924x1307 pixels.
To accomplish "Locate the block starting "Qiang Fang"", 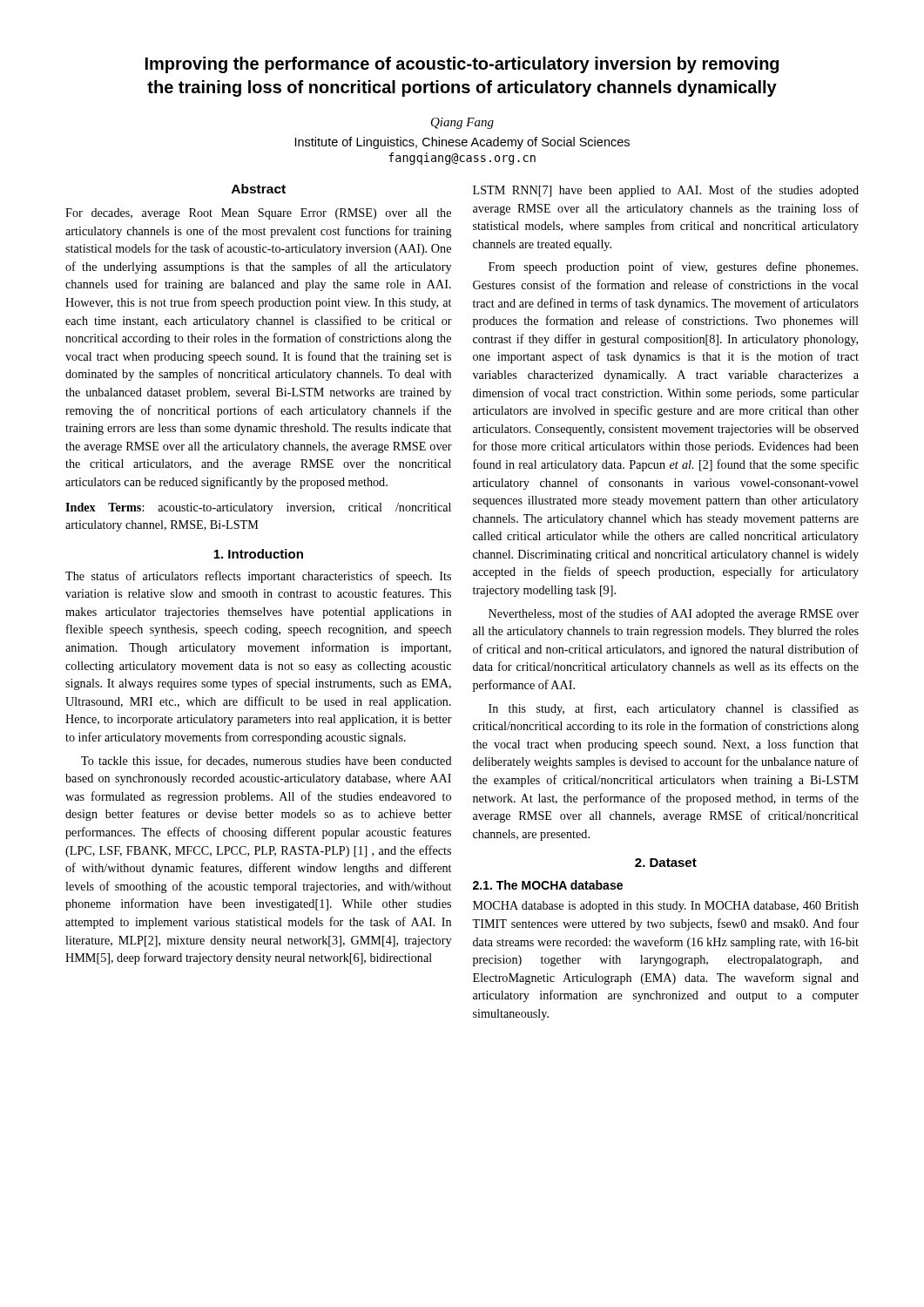I will pos(462,122).
